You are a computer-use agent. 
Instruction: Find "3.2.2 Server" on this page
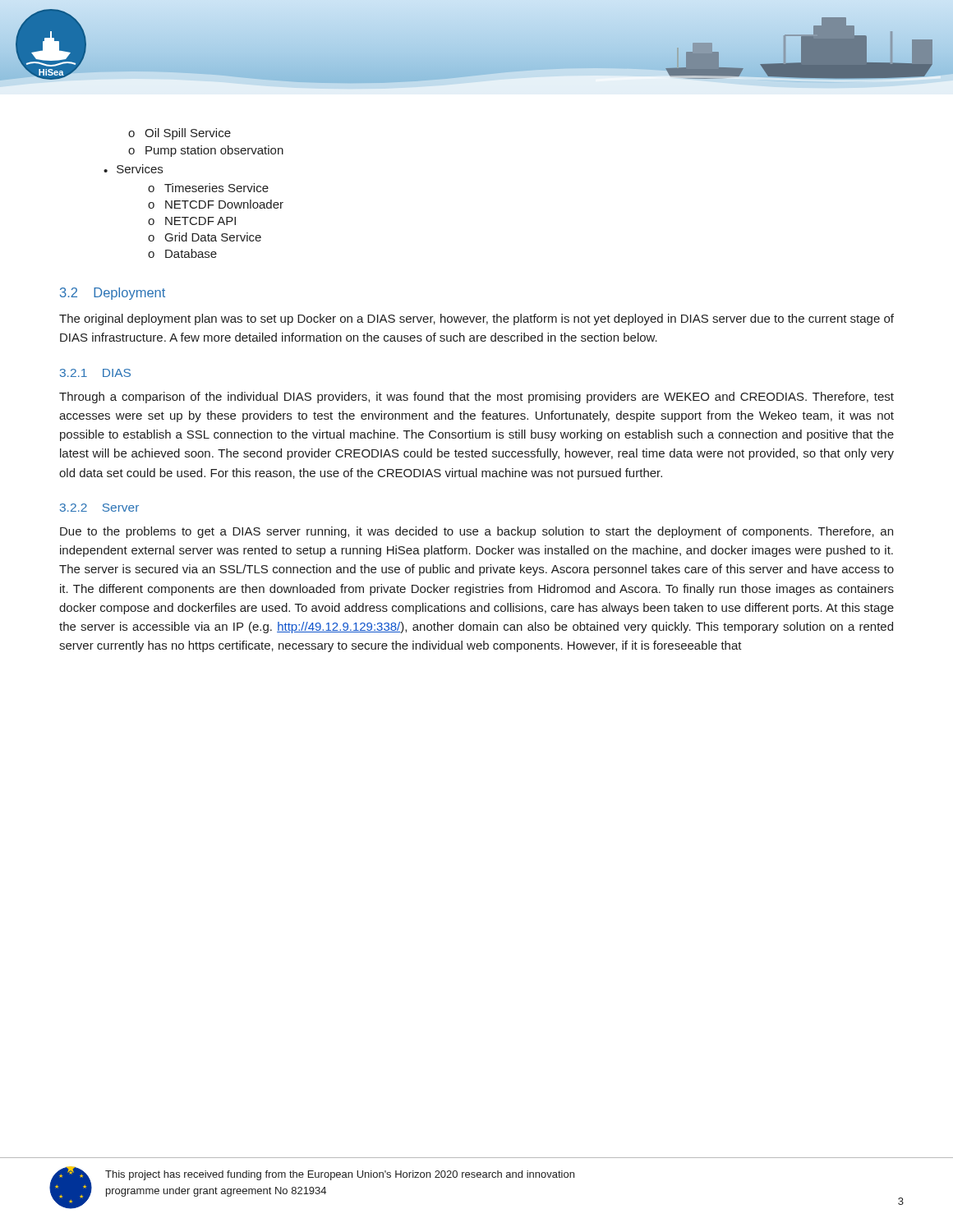[x=99, y=507]
